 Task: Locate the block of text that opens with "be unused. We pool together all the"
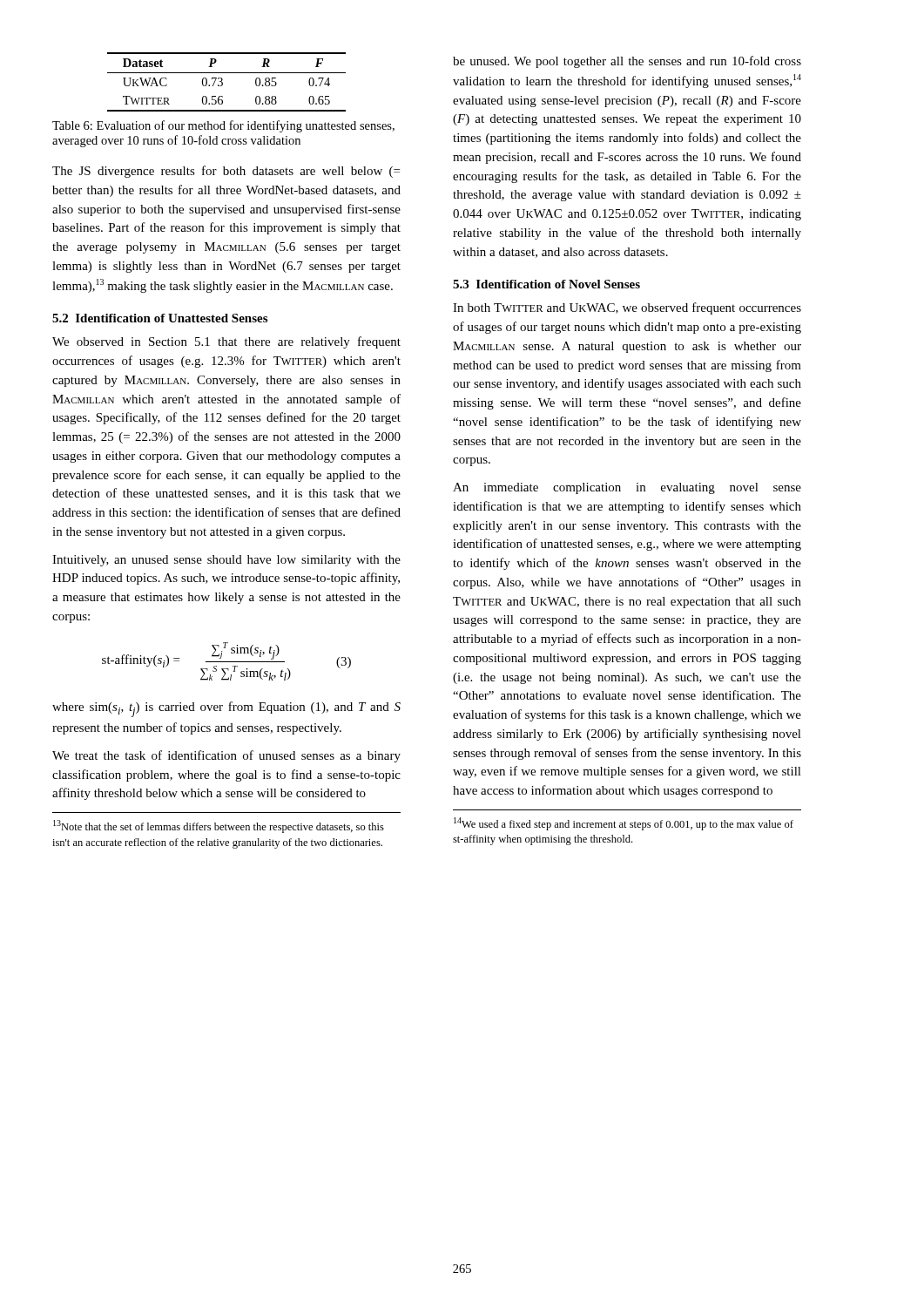coord(627,156)
